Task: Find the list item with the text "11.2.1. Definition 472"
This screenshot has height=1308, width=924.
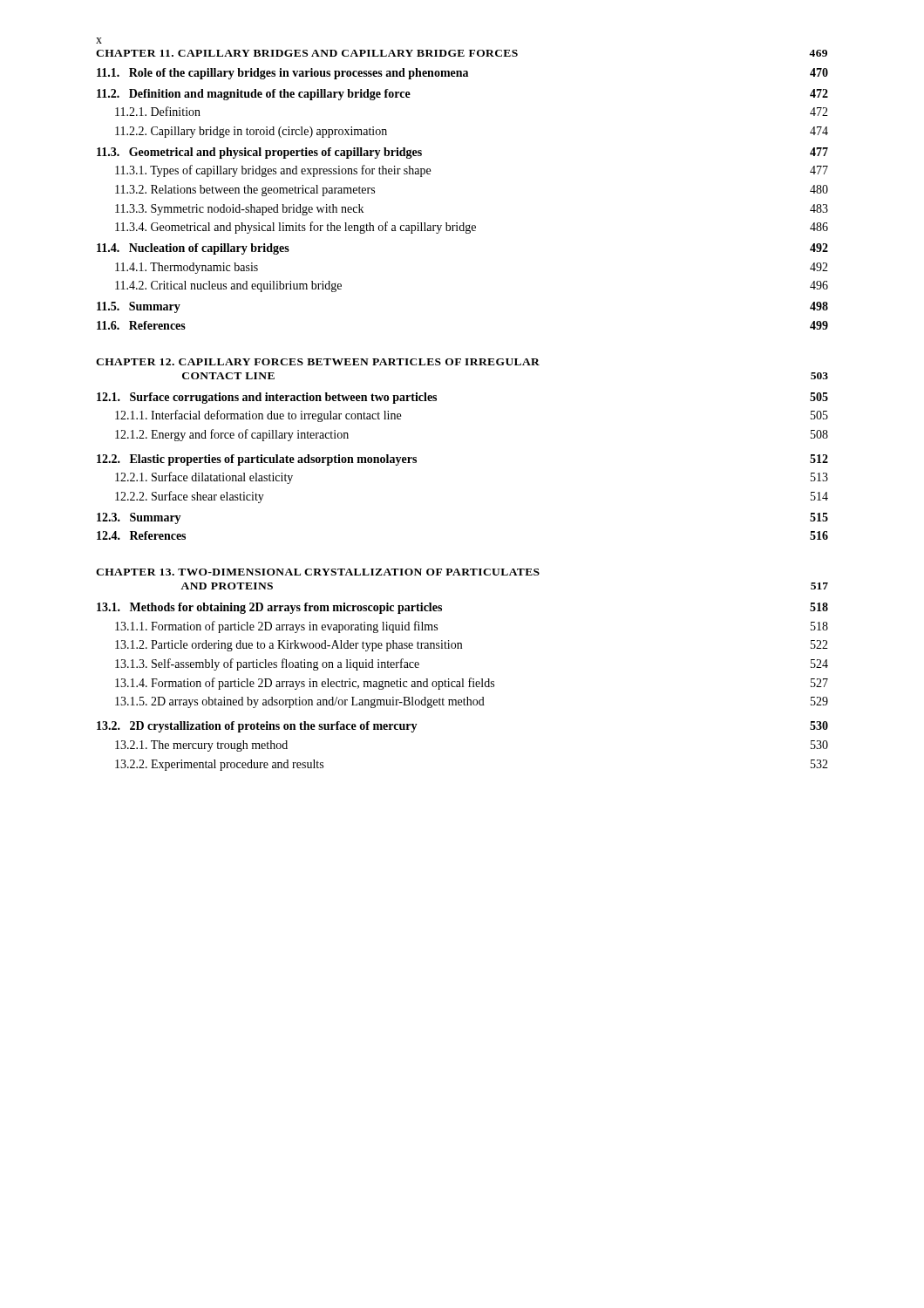Action: coord(153,111)
